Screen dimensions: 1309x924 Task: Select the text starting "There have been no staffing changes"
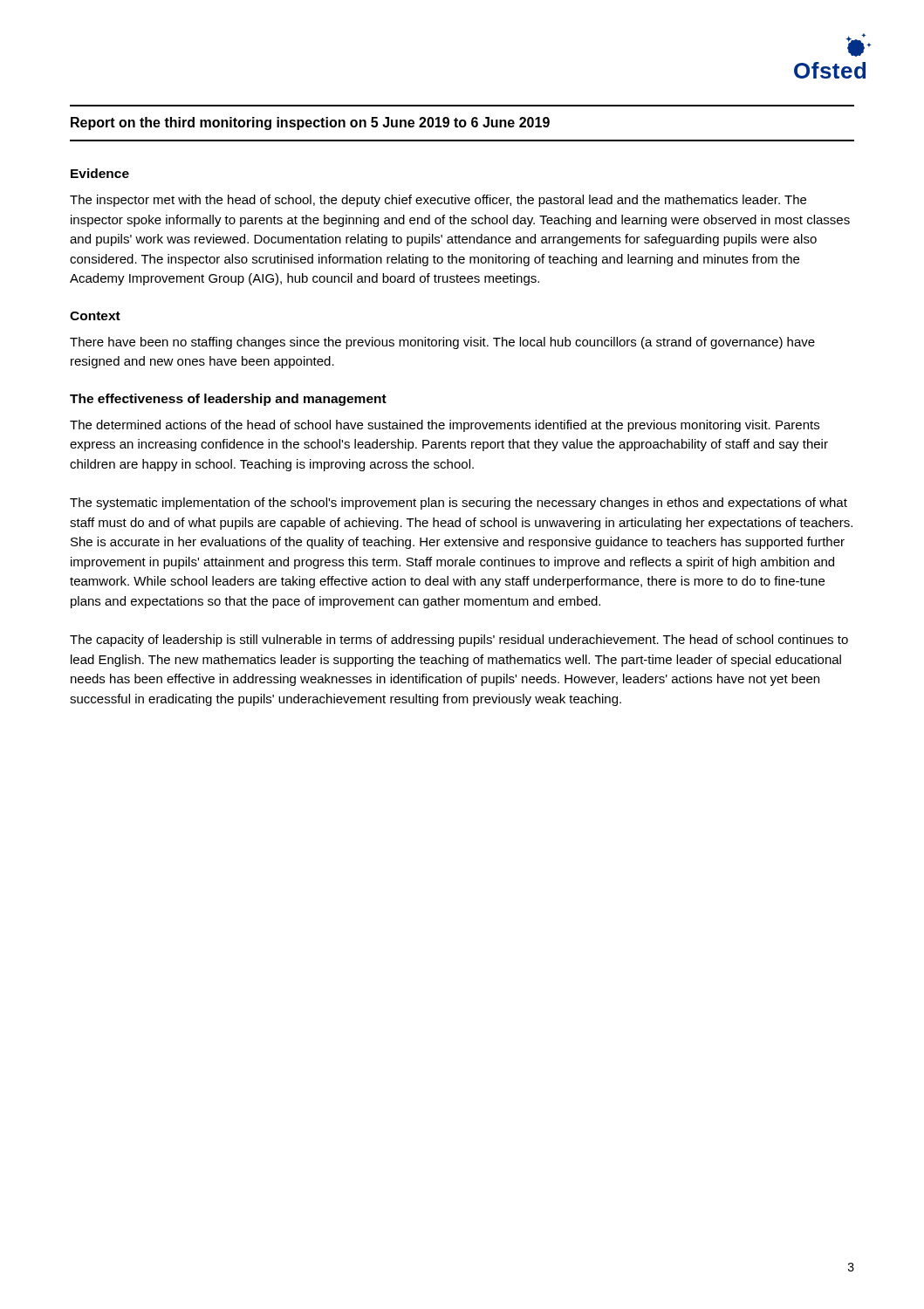tap(442, 351)
